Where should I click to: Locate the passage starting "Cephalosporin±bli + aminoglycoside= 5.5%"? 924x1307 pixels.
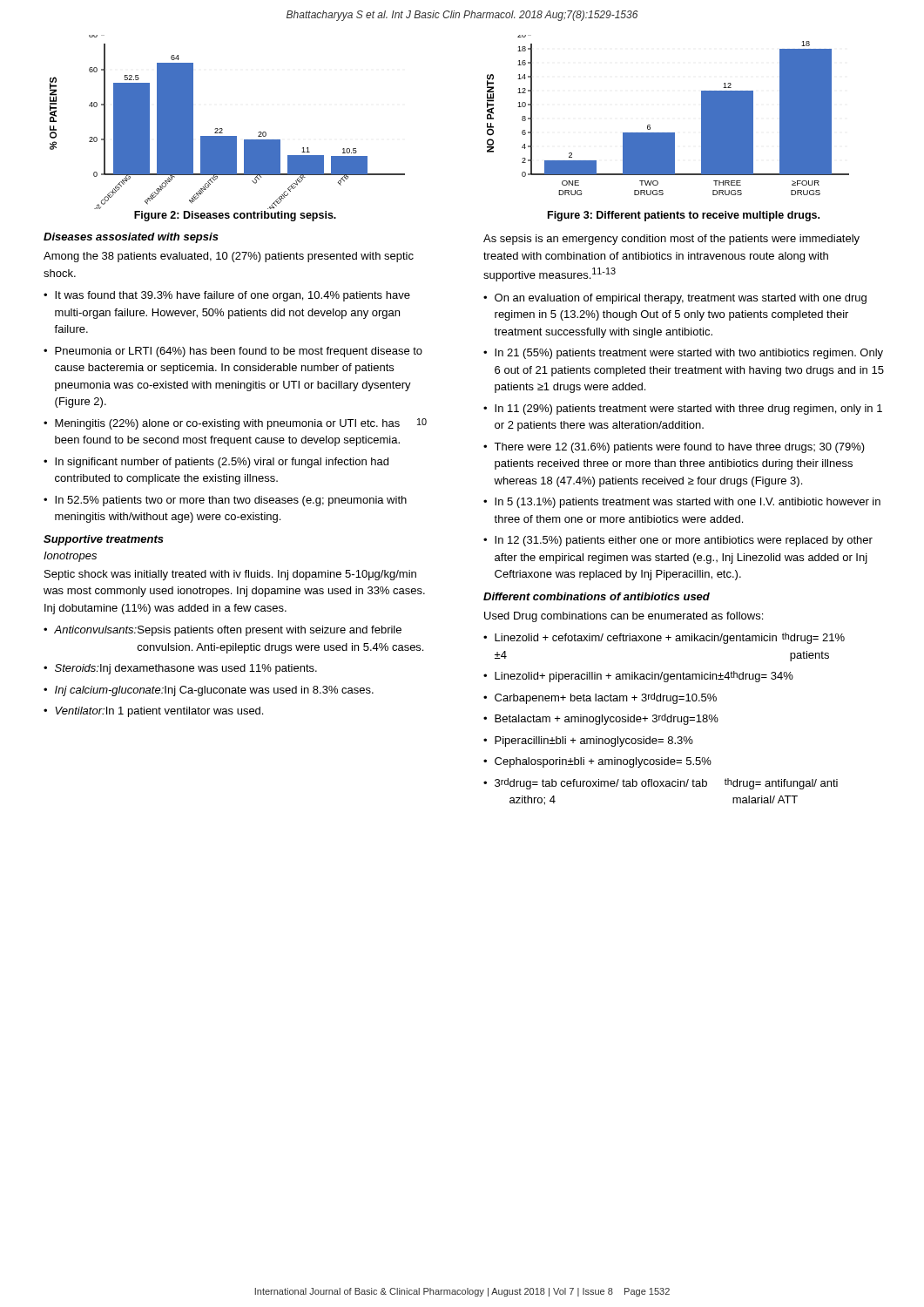(x=603, y=761)
